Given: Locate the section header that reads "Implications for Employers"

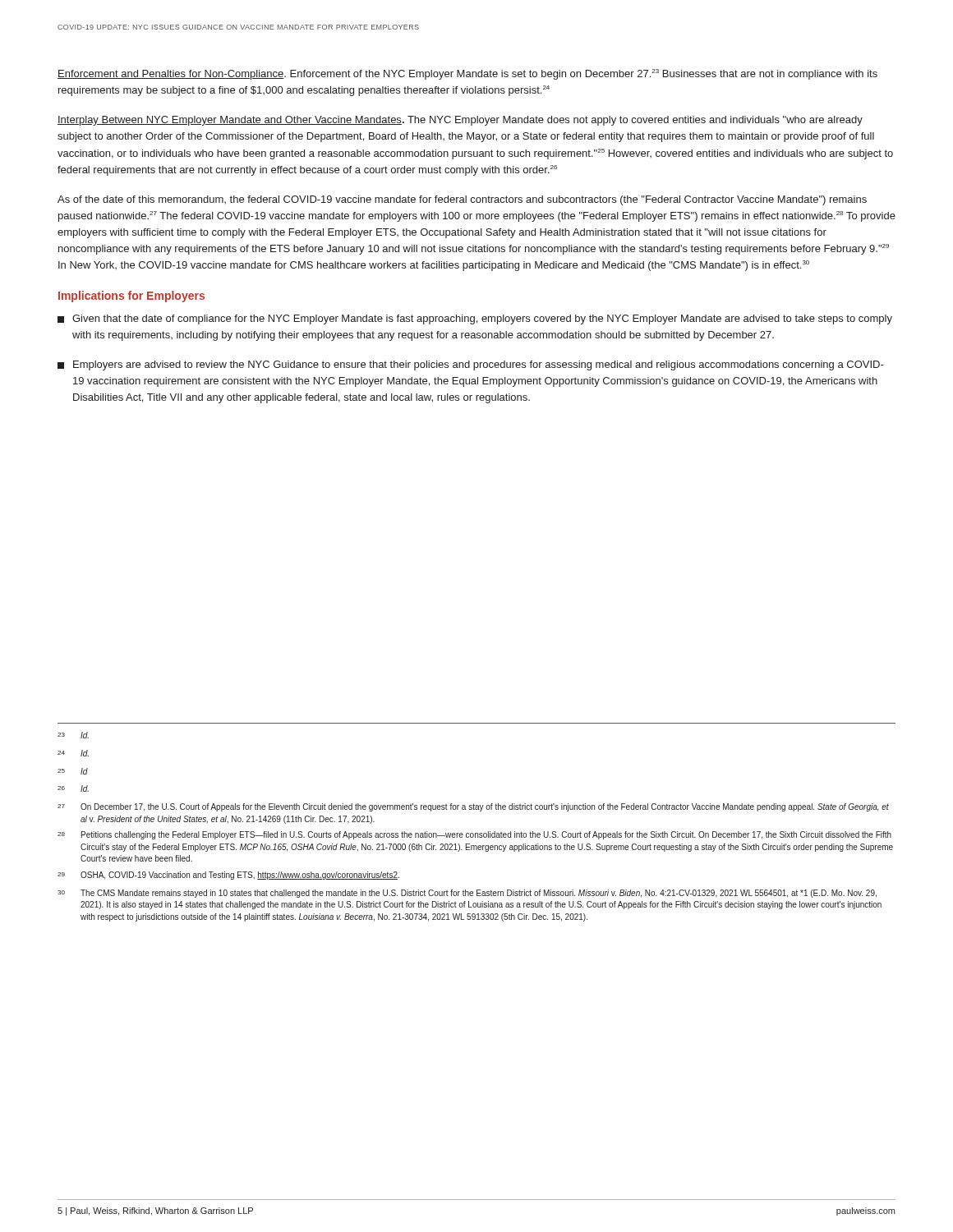Looking at the screenshot, I should pos(131,295).
